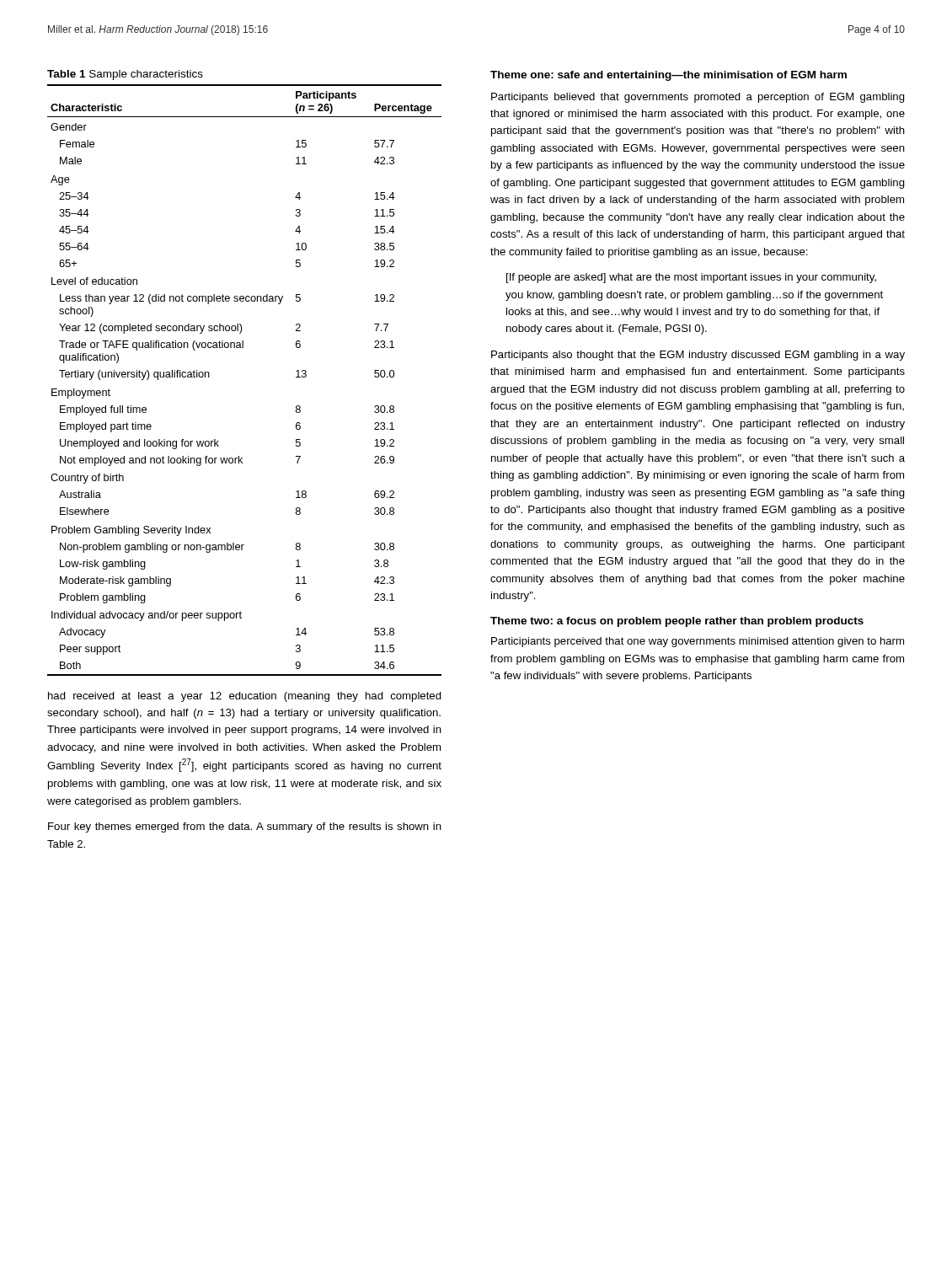Click on the table containing "Non-problem gambling or"
Viewport: 952px width, 1264px height.
244,380
